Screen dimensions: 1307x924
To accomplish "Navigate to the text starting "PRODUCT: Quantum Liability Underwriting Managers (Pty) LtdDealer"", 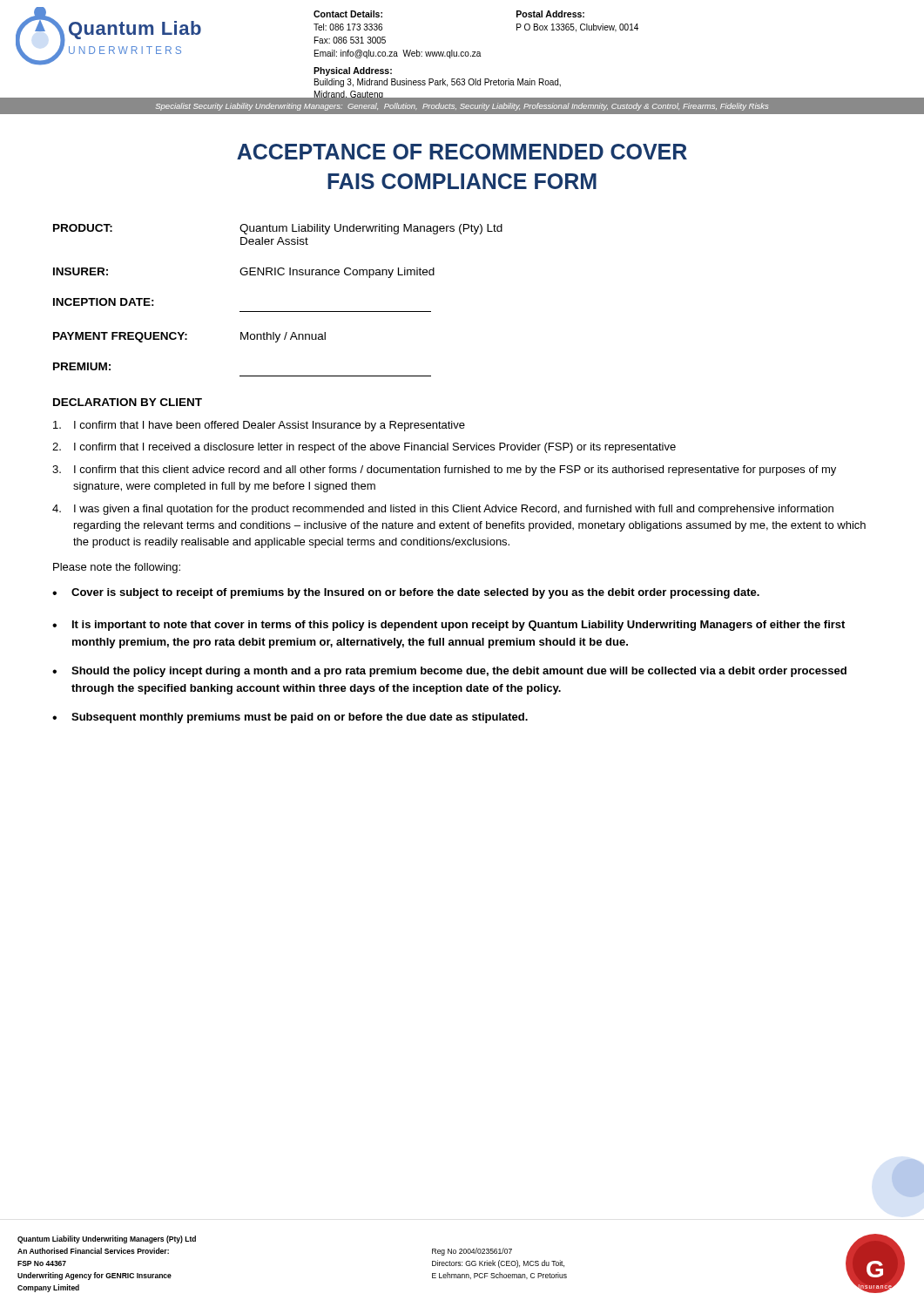I will pyautogui.click(x=278, y=234).
